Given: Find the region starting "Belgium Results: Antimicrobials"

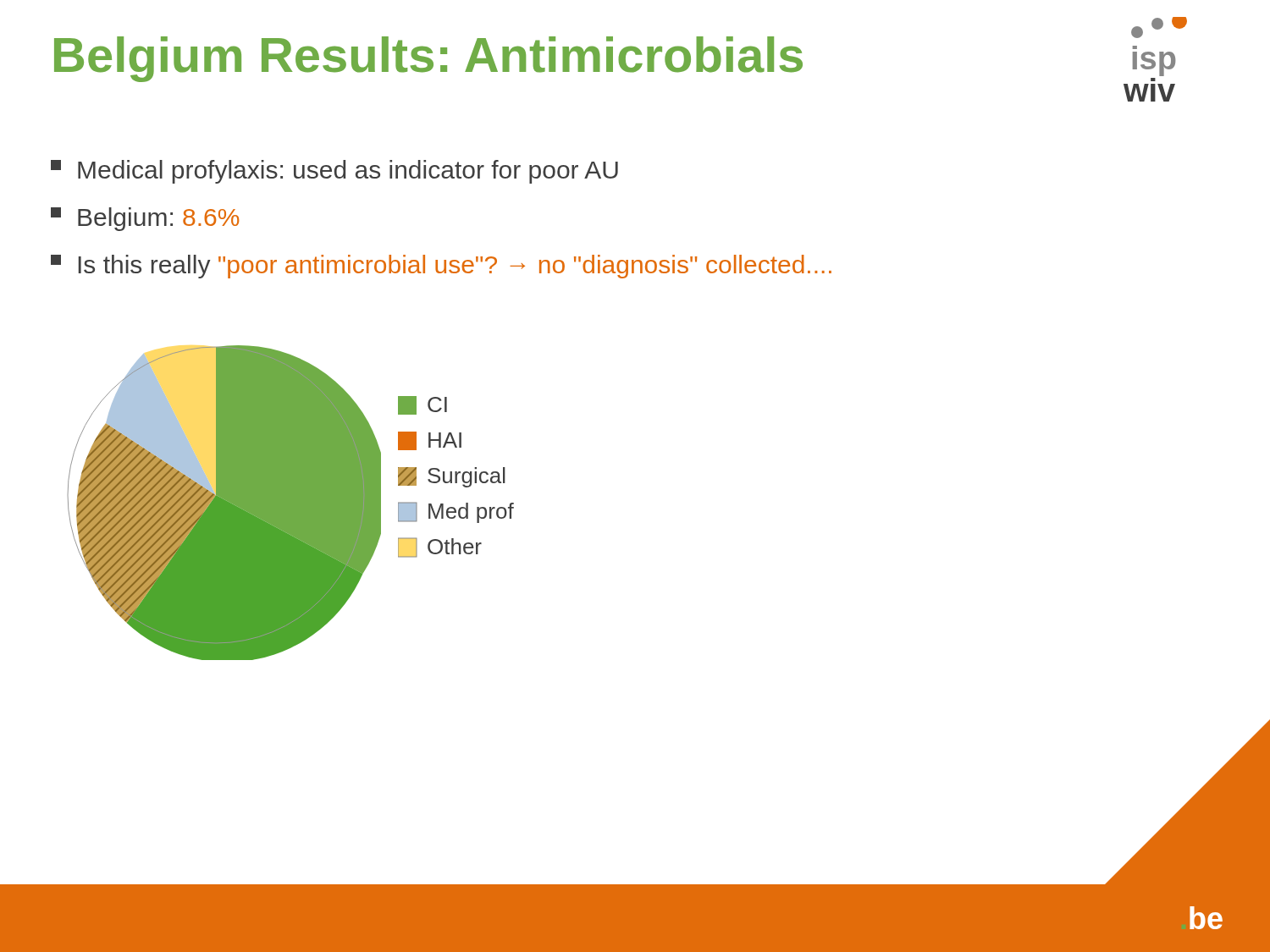Looking at the screenshot, I should pos(428,55).
